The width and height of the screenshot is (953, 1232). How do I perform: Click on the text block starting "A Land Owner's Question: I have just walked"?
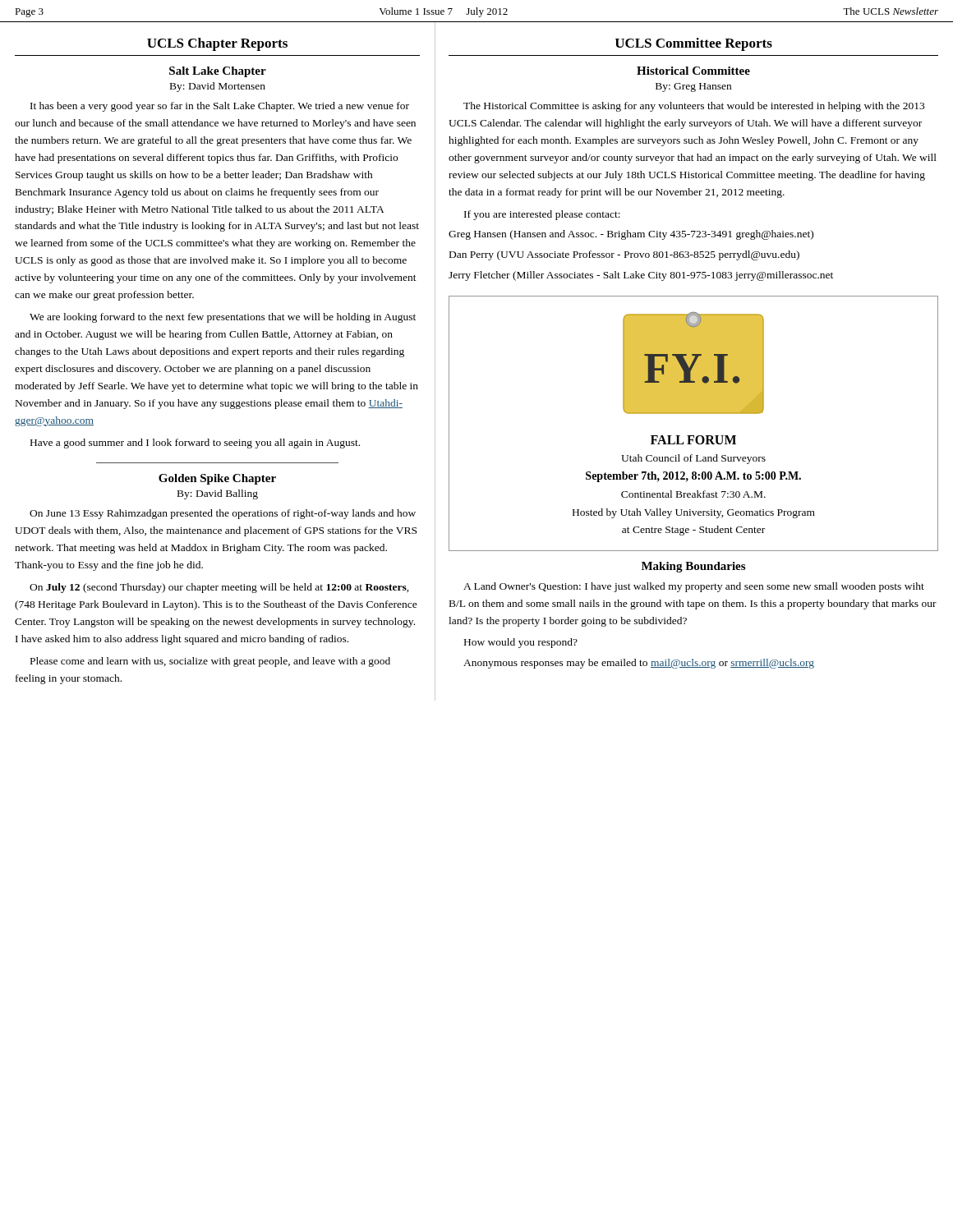click(x=692, y=603)
